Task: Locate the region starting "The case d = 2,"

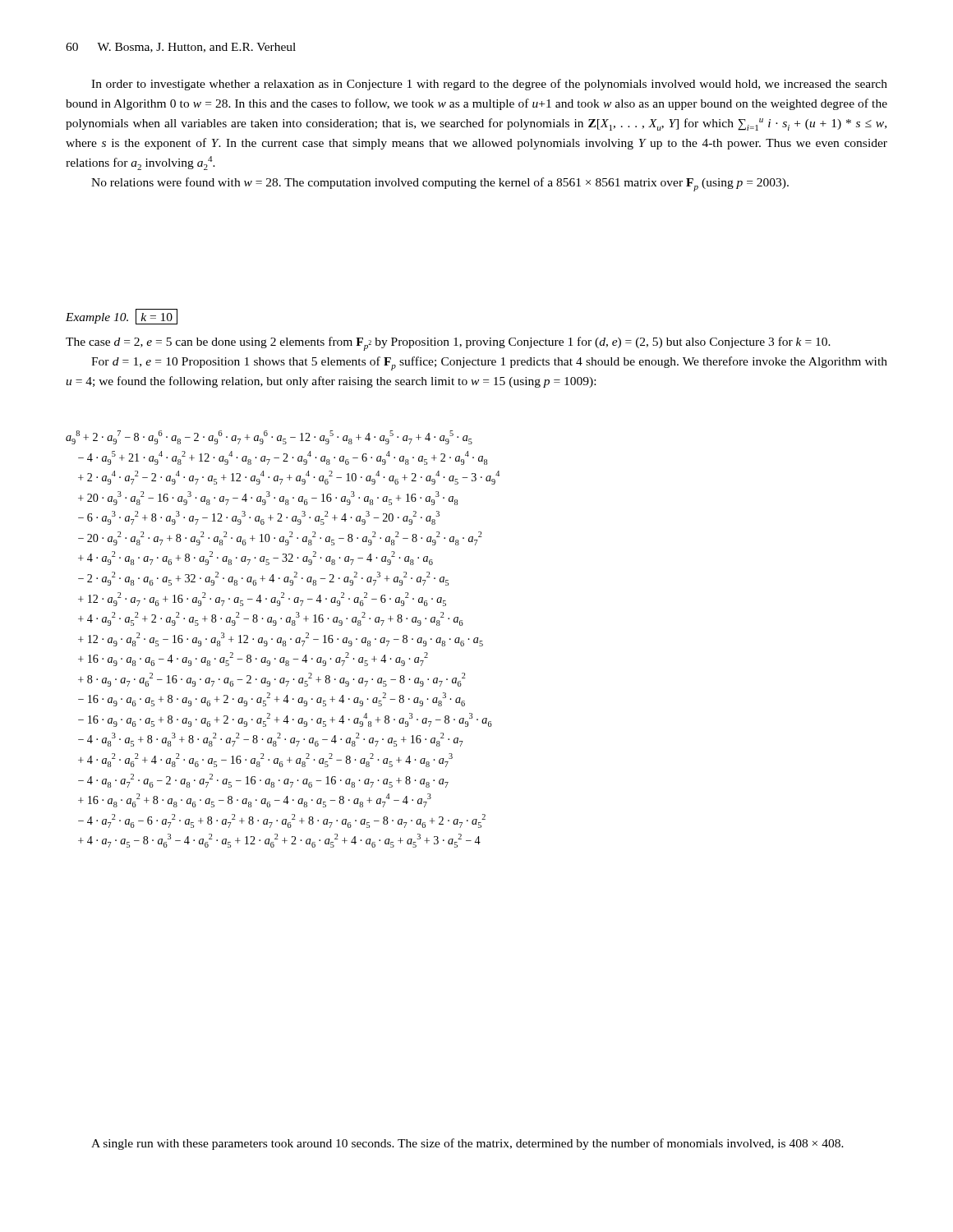Action: [x=476, y=363]
